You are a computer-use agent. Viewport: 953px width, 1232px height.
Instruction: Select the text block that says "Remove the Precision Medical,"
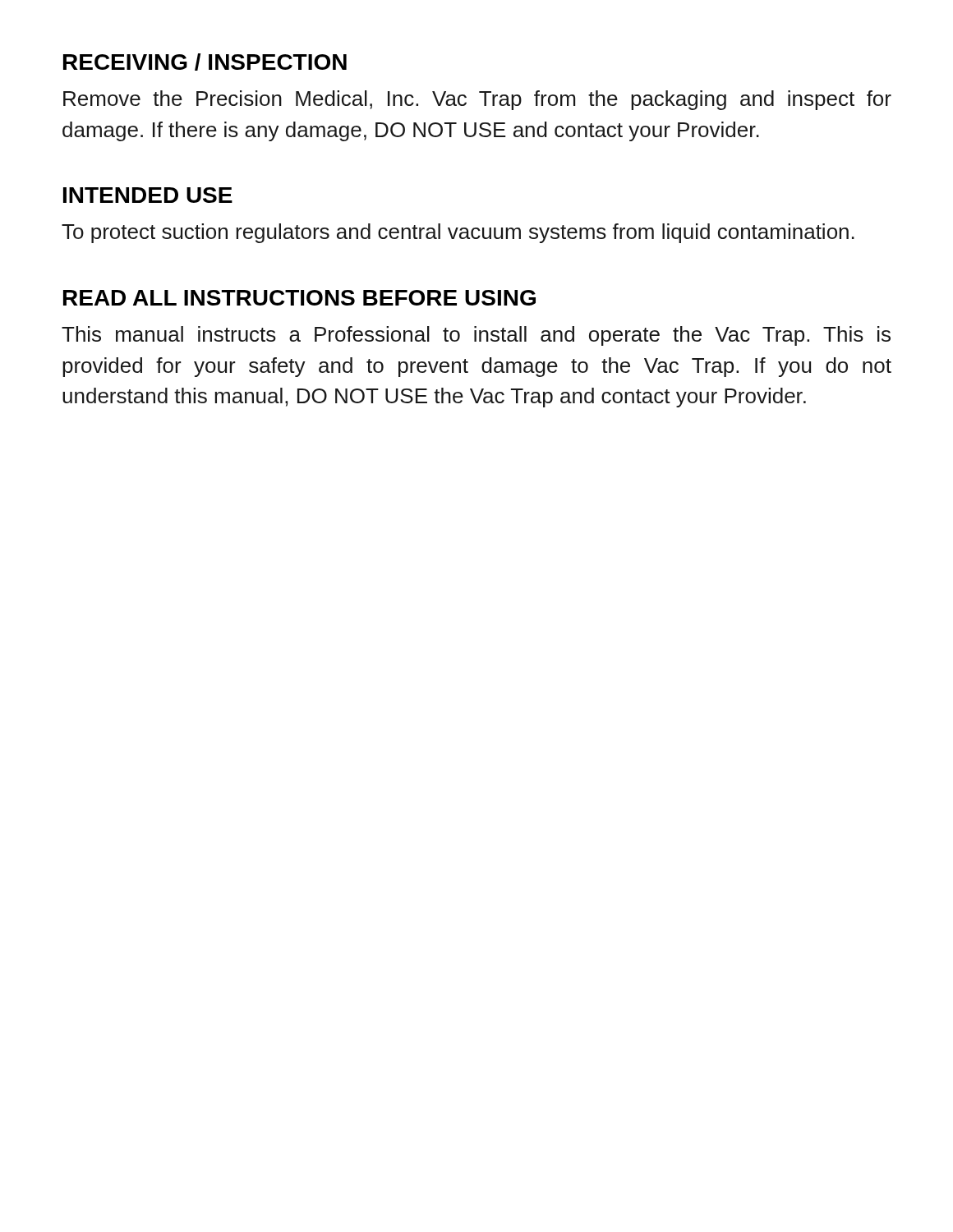476,114
